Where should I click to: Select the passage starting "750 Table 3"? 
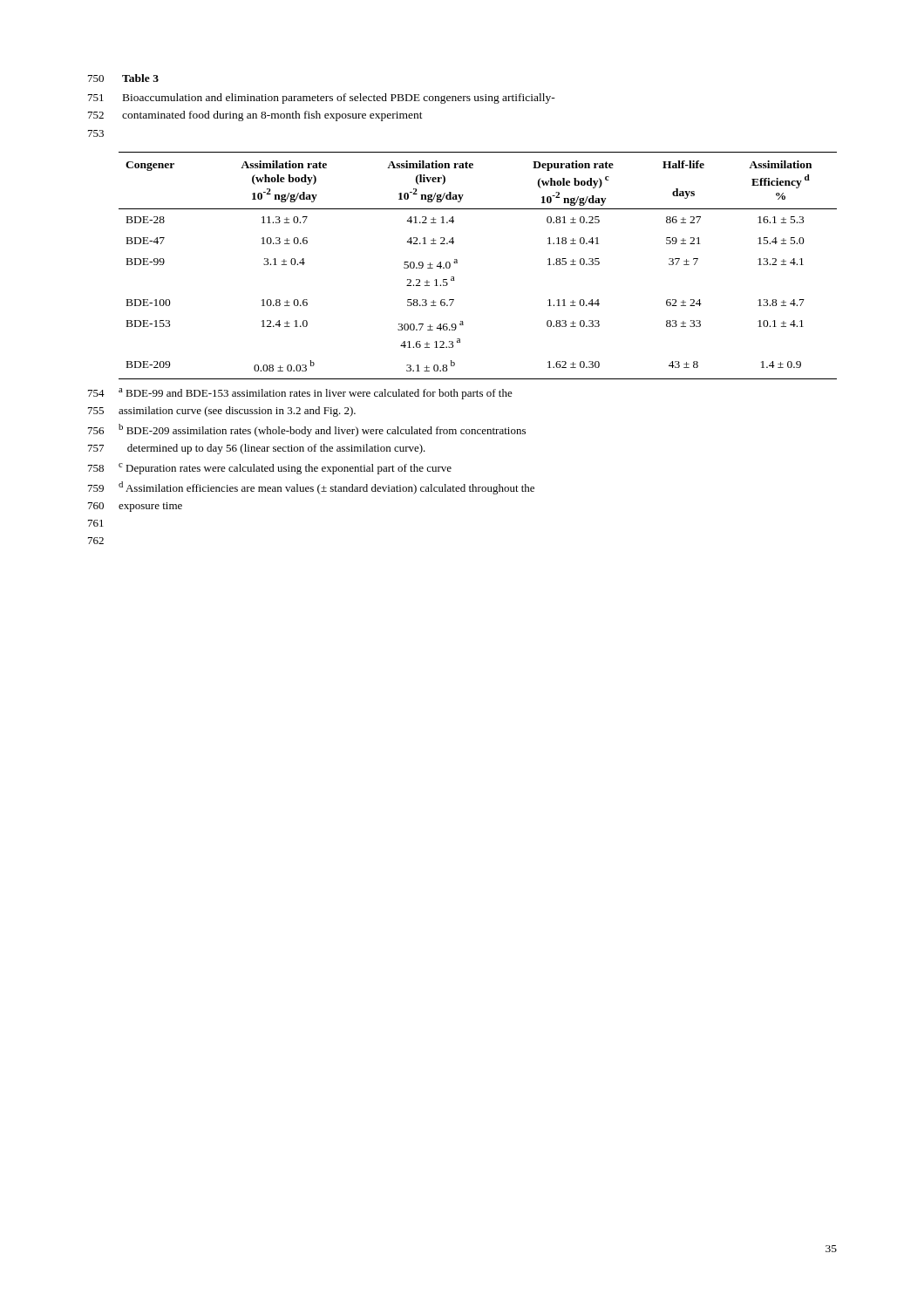click(123, 78)
